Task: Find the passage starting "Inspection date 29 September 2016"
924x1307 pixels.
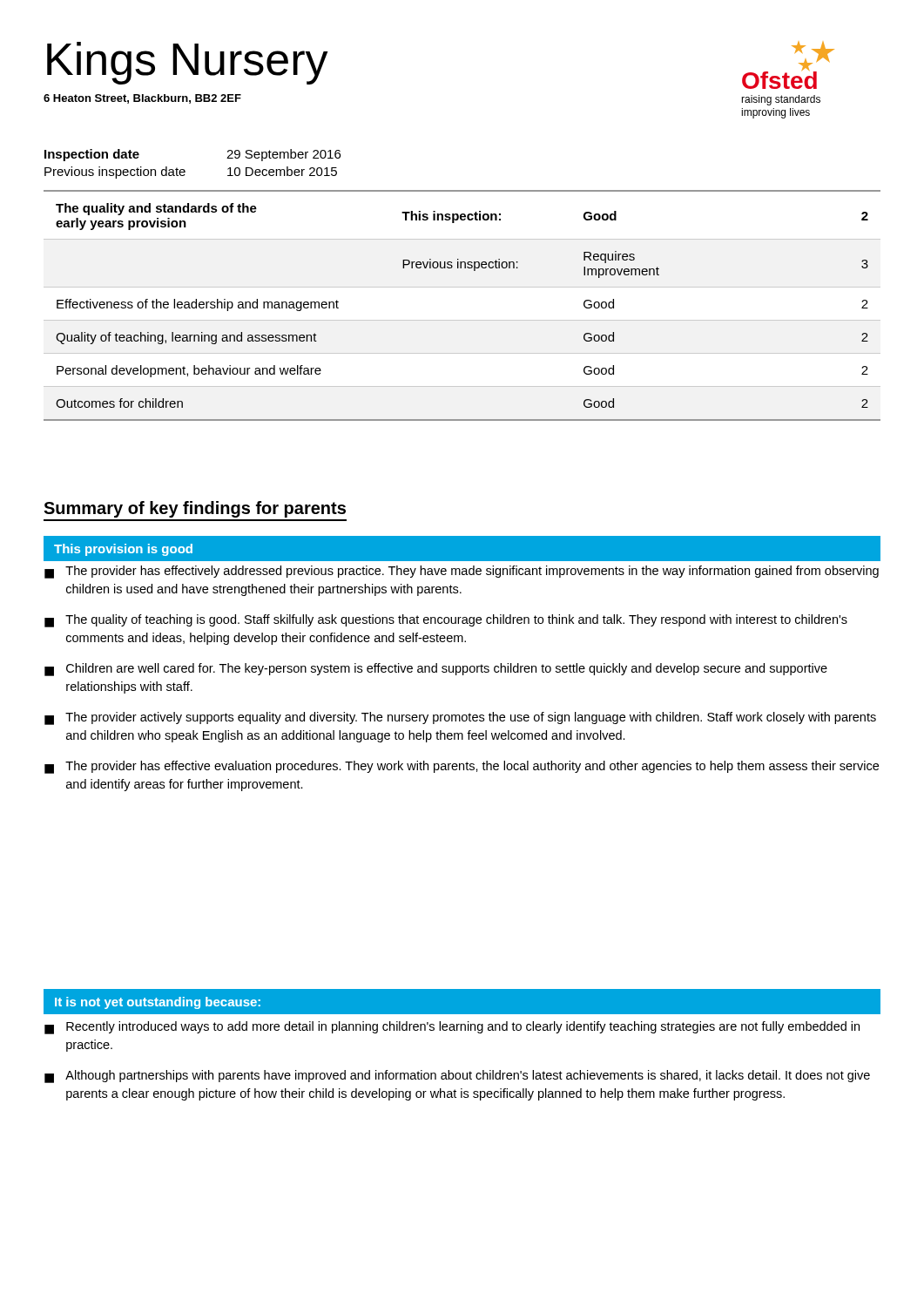Action: (x=86, y=155)
